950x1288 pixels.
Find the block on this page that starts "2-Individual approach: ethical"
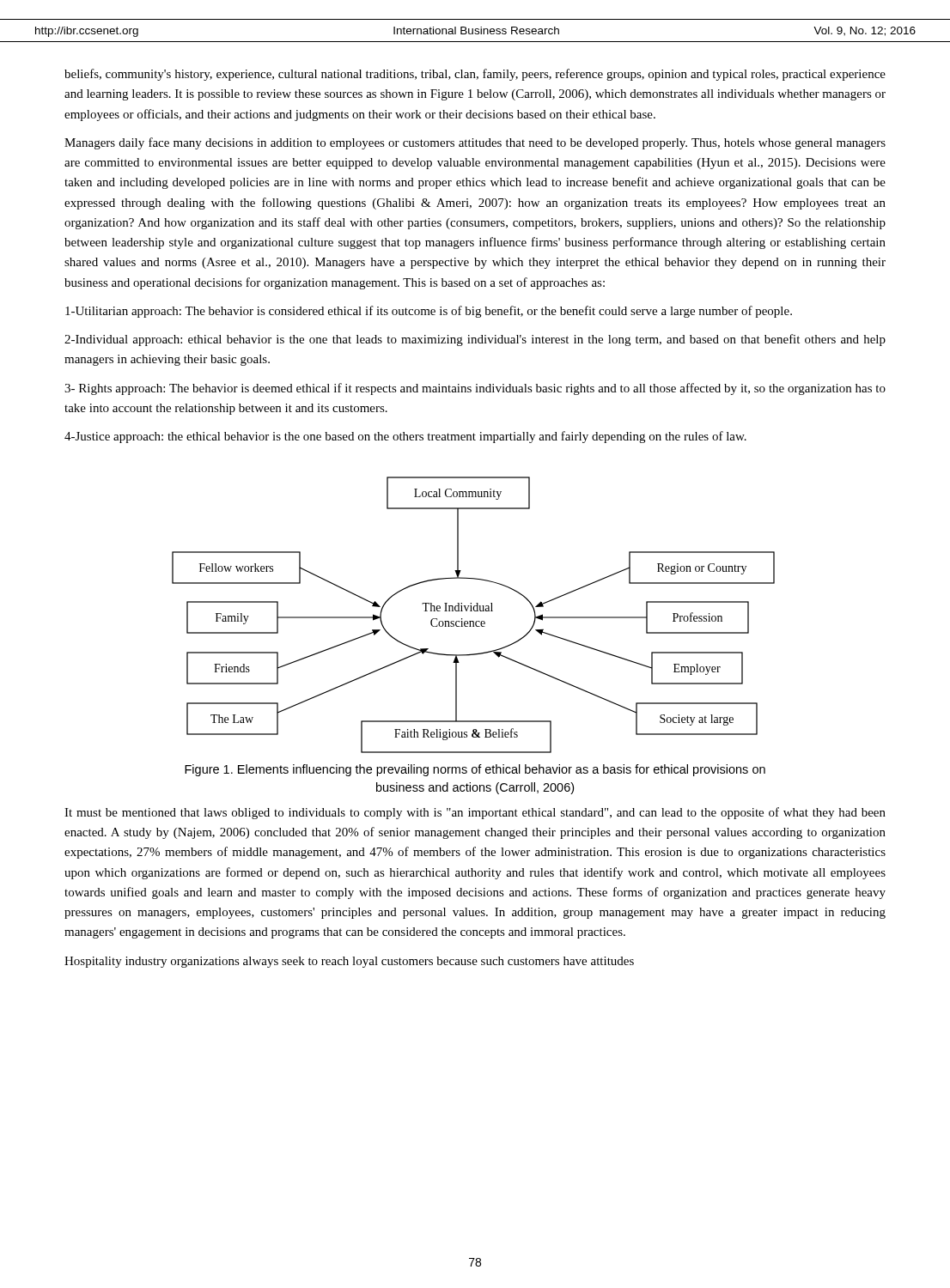(475, 350)
